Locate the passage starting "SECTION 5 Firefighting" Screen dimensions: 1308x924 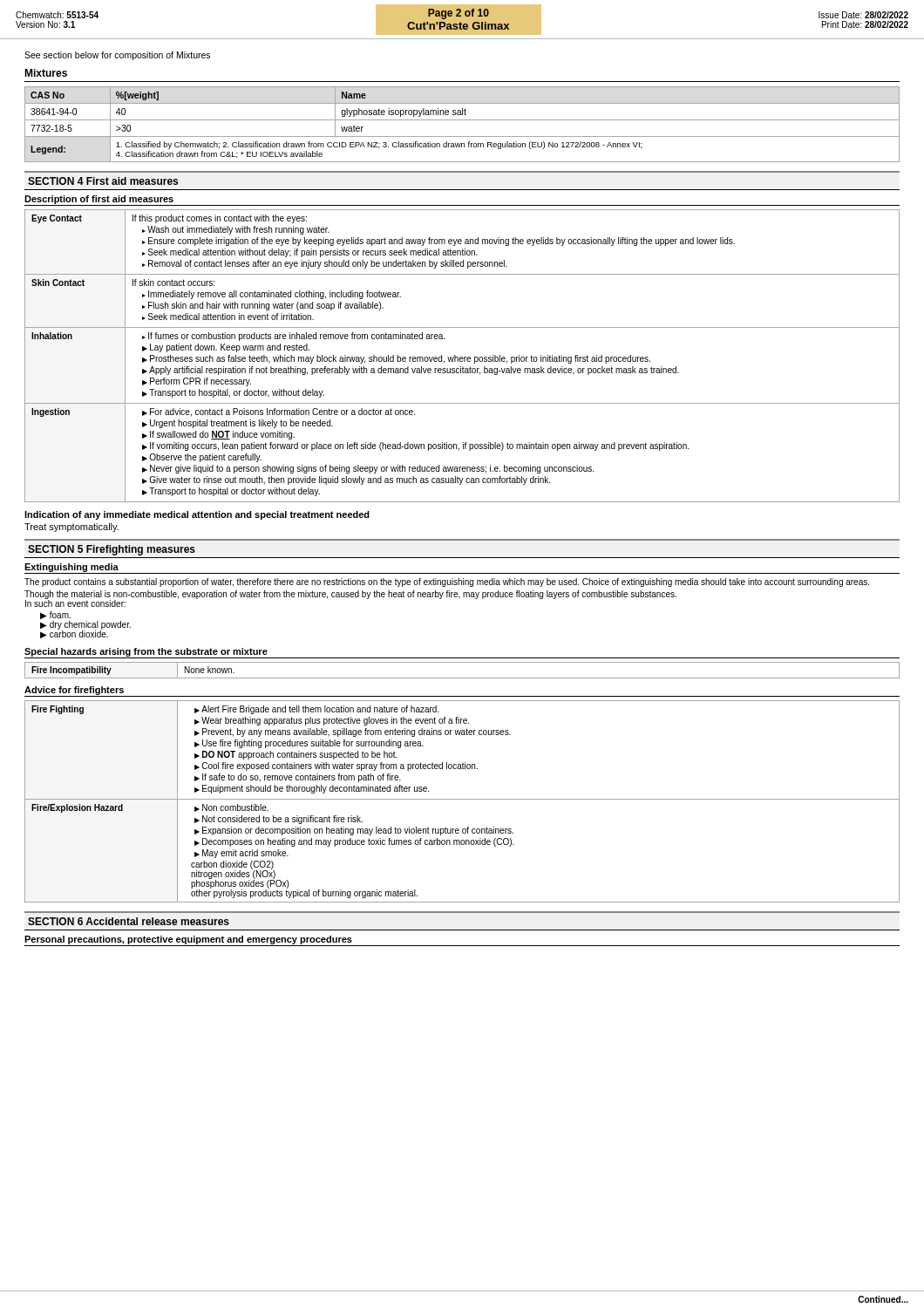click(x=112, y=549)
